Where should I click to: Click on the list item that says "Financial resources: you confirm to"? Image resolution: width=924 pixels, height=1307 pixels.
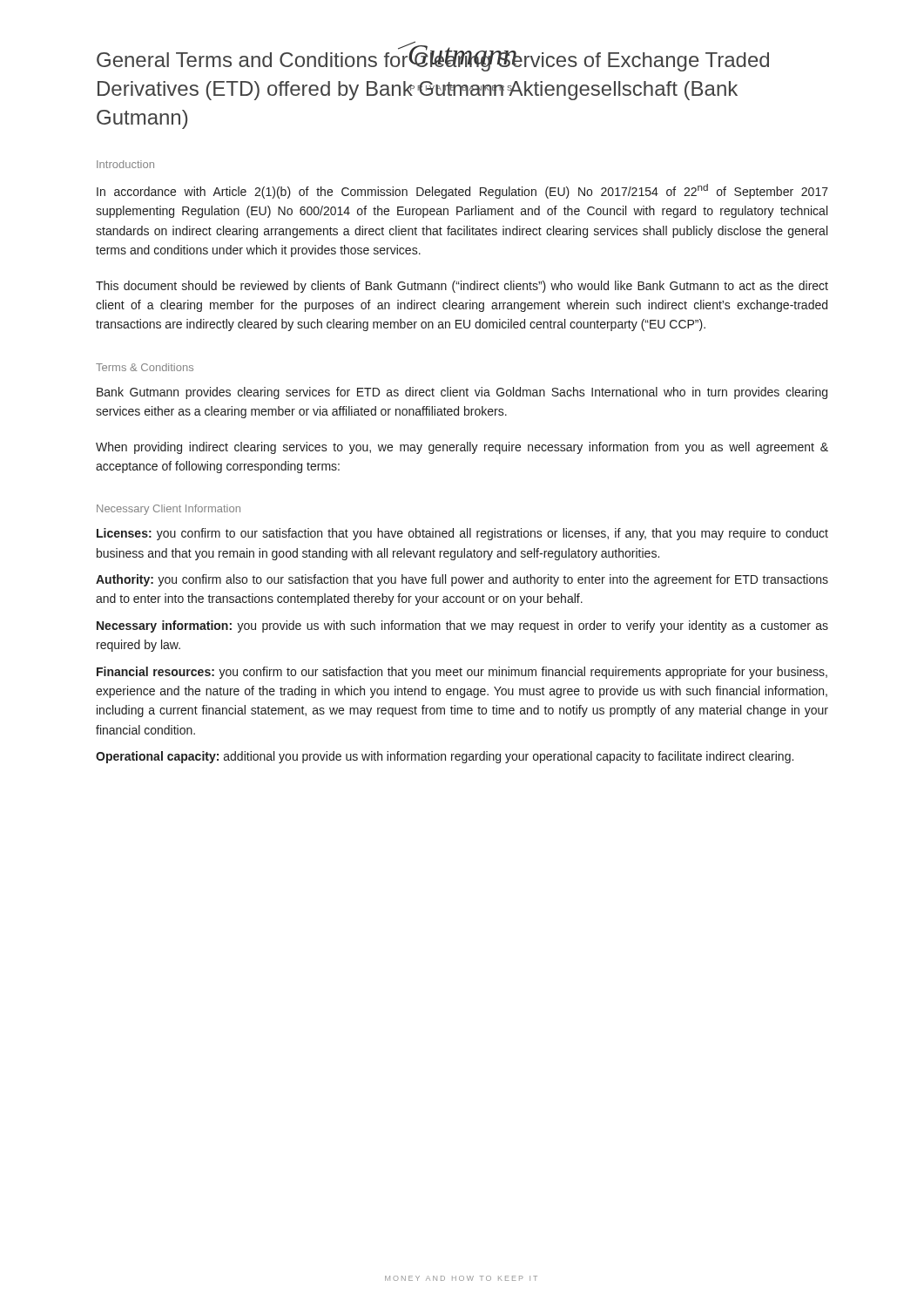[x=462, y=701]
